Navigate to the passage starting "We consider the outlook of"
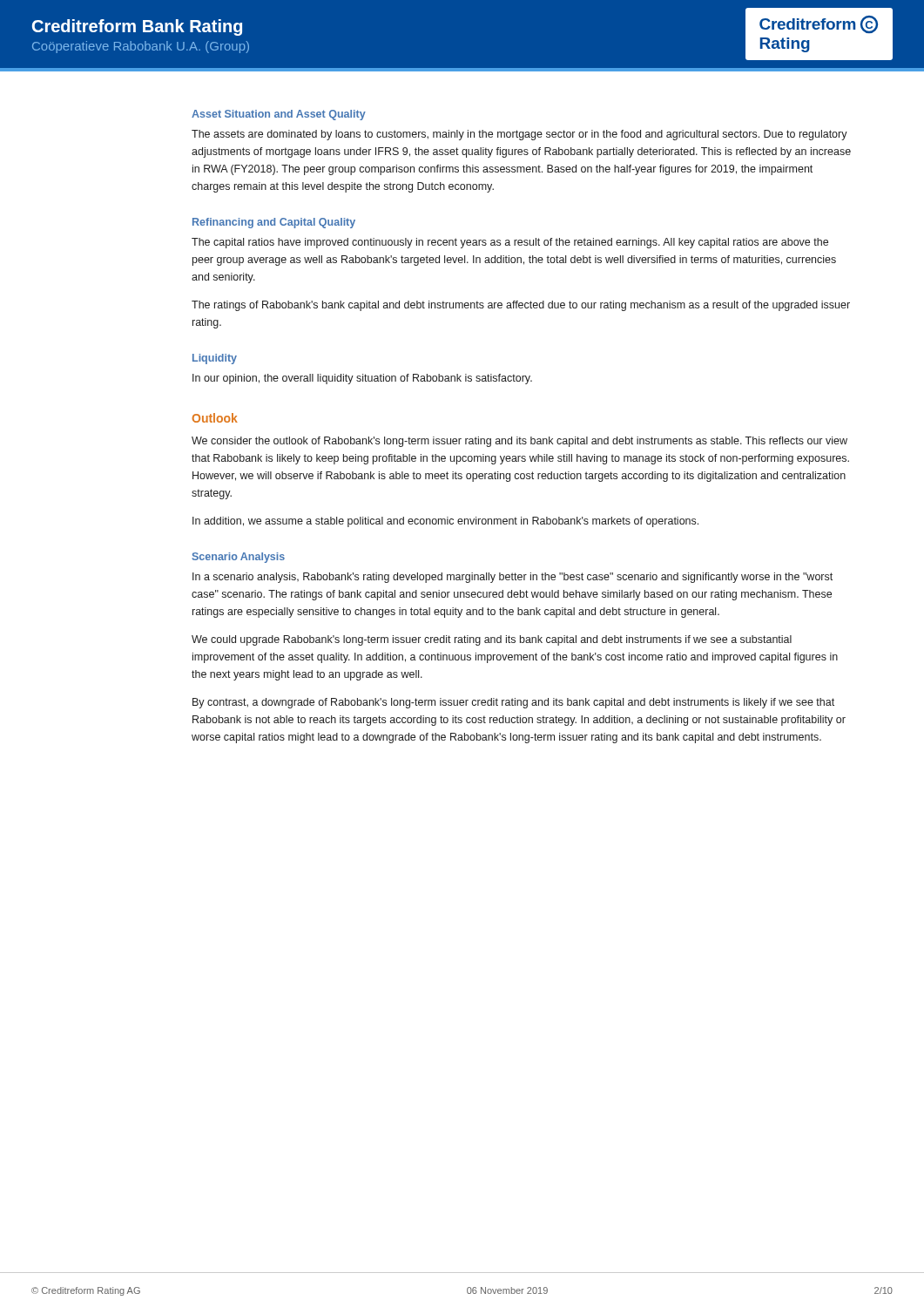This screenshot has width=924, height=1307. pyautogui.click(x=521, y=467)
